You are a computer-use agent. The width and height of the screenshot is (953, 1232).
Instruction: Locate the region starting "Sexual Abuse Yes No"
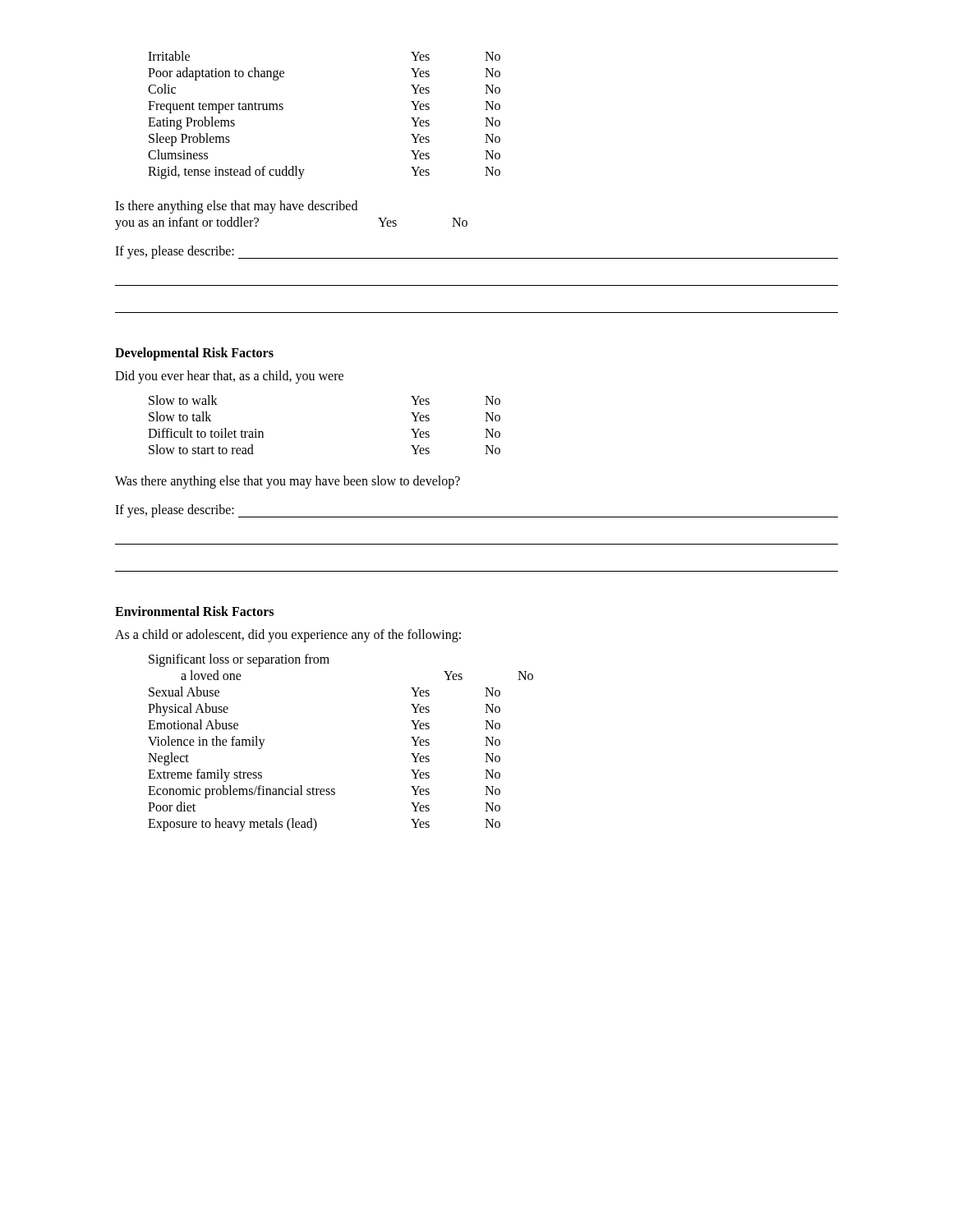pos(198,691)
